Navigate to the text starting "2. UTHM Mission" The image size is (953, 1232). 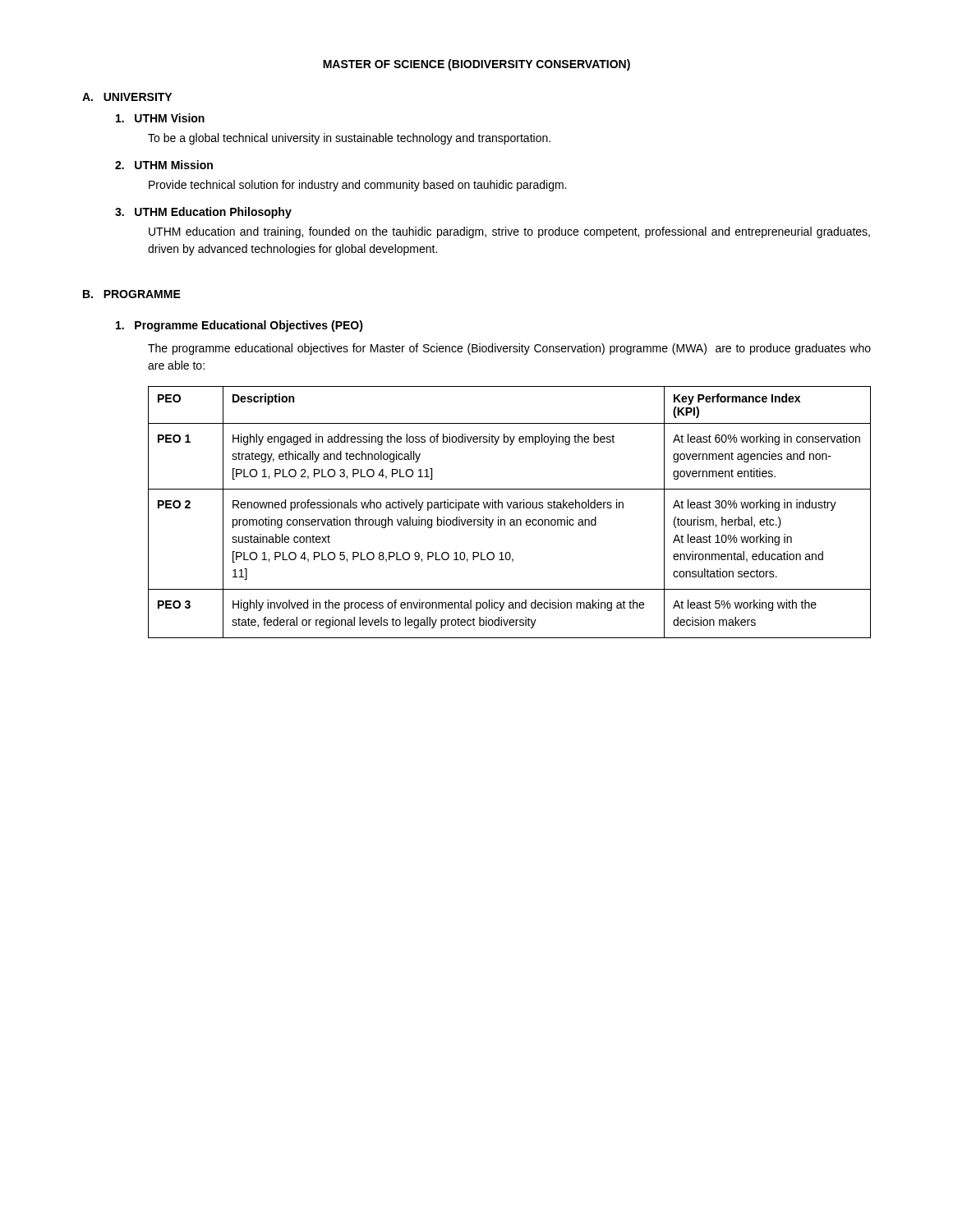click(164, 165)
